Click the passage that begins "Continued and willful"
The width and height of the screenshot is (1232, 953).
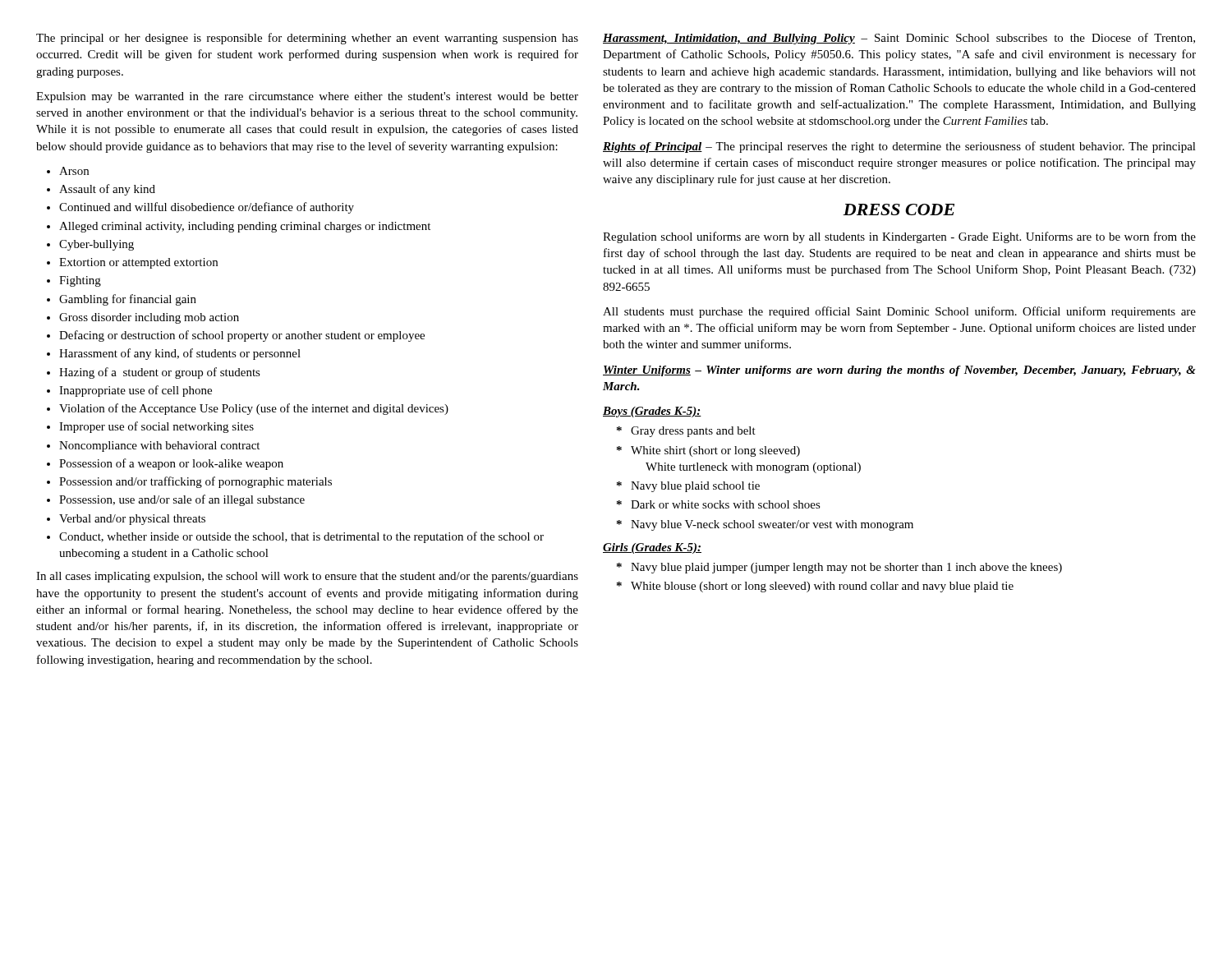319,207
